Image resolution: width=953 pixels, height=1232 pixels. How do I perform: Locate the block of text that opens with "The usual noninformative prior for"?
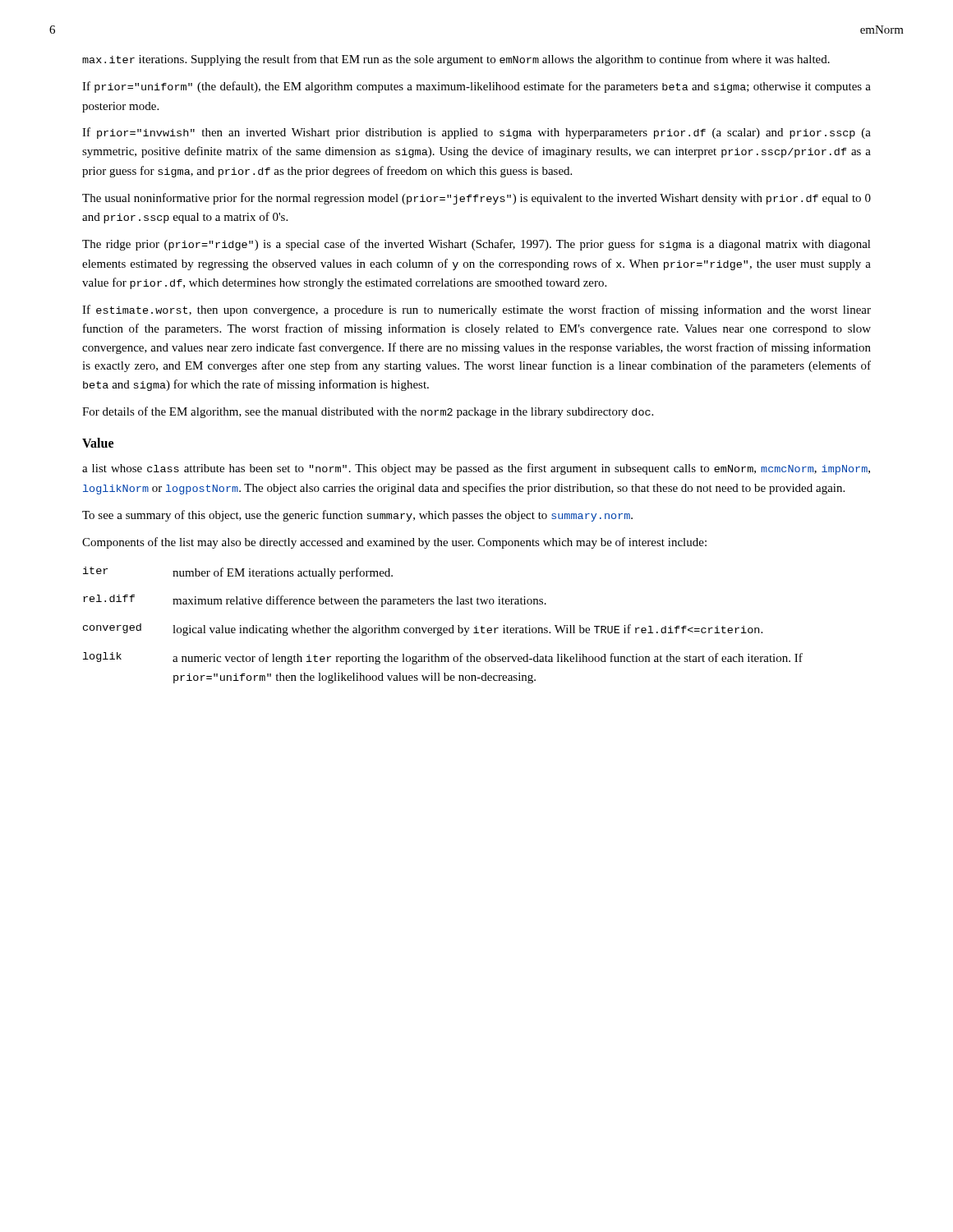click(x=476, y=208)
